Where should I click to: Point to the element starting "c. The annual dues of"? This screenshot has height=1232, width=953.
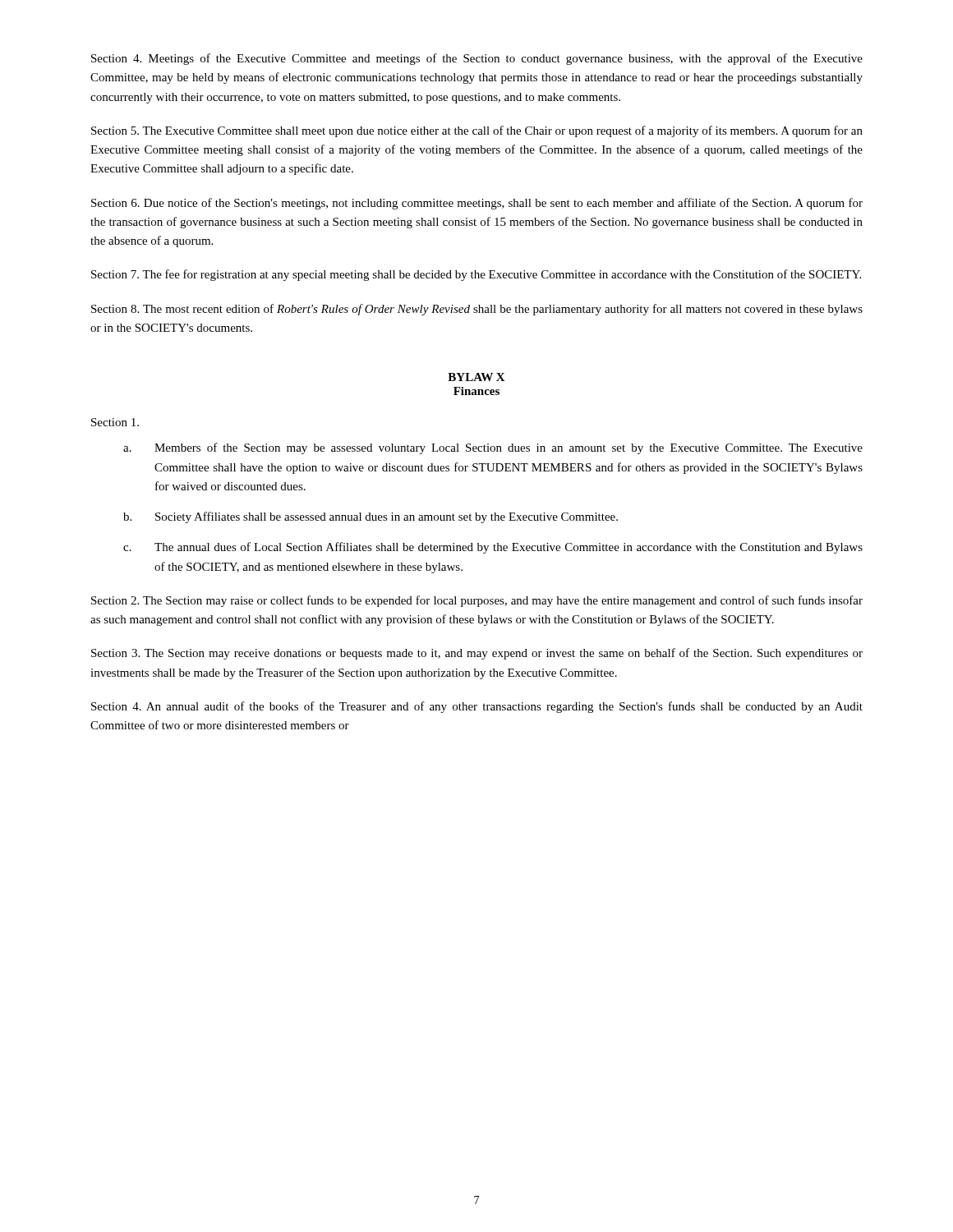pos(476,557)
